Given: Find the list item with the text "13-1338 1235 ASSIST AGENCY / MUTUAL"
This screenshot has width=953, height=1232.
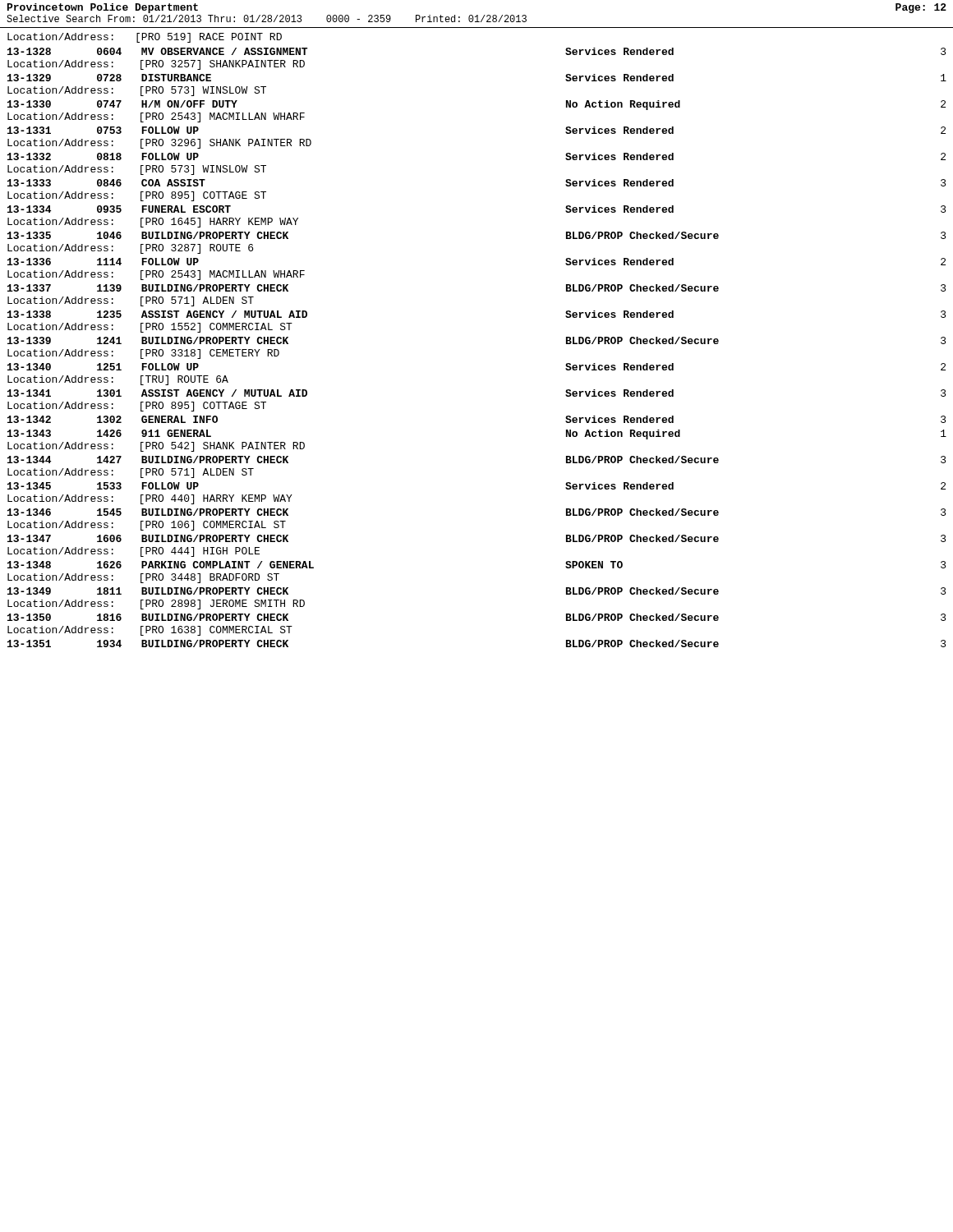Looking at the screenshot, I should pos(29,314).
